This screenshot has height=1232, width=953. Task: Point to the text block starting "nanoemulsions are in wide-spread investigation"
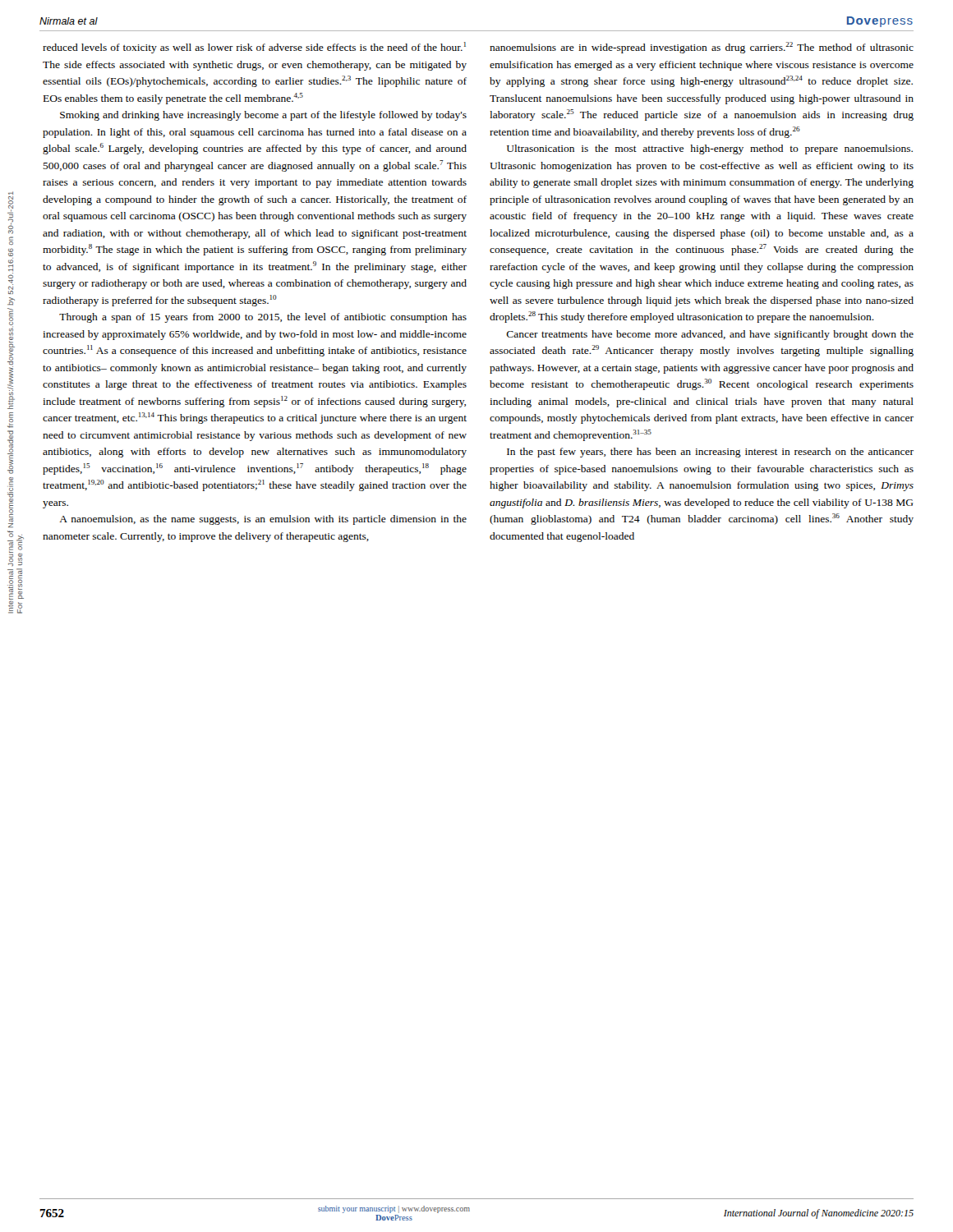(702, 90)
